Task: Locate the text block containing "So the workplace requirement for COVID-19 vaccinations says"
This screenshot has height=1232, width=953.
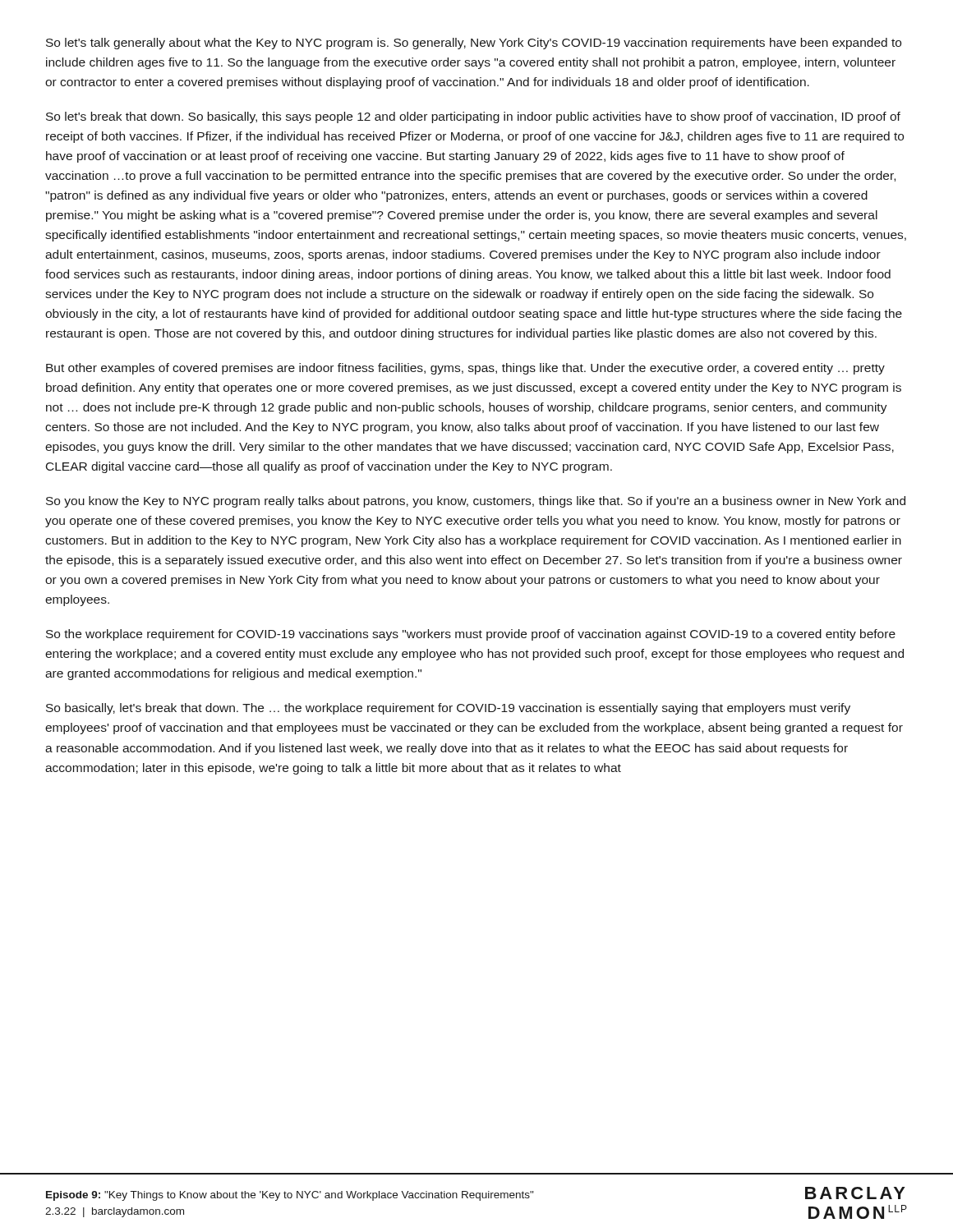Action: pyautogui.click(x=475, y=654)
